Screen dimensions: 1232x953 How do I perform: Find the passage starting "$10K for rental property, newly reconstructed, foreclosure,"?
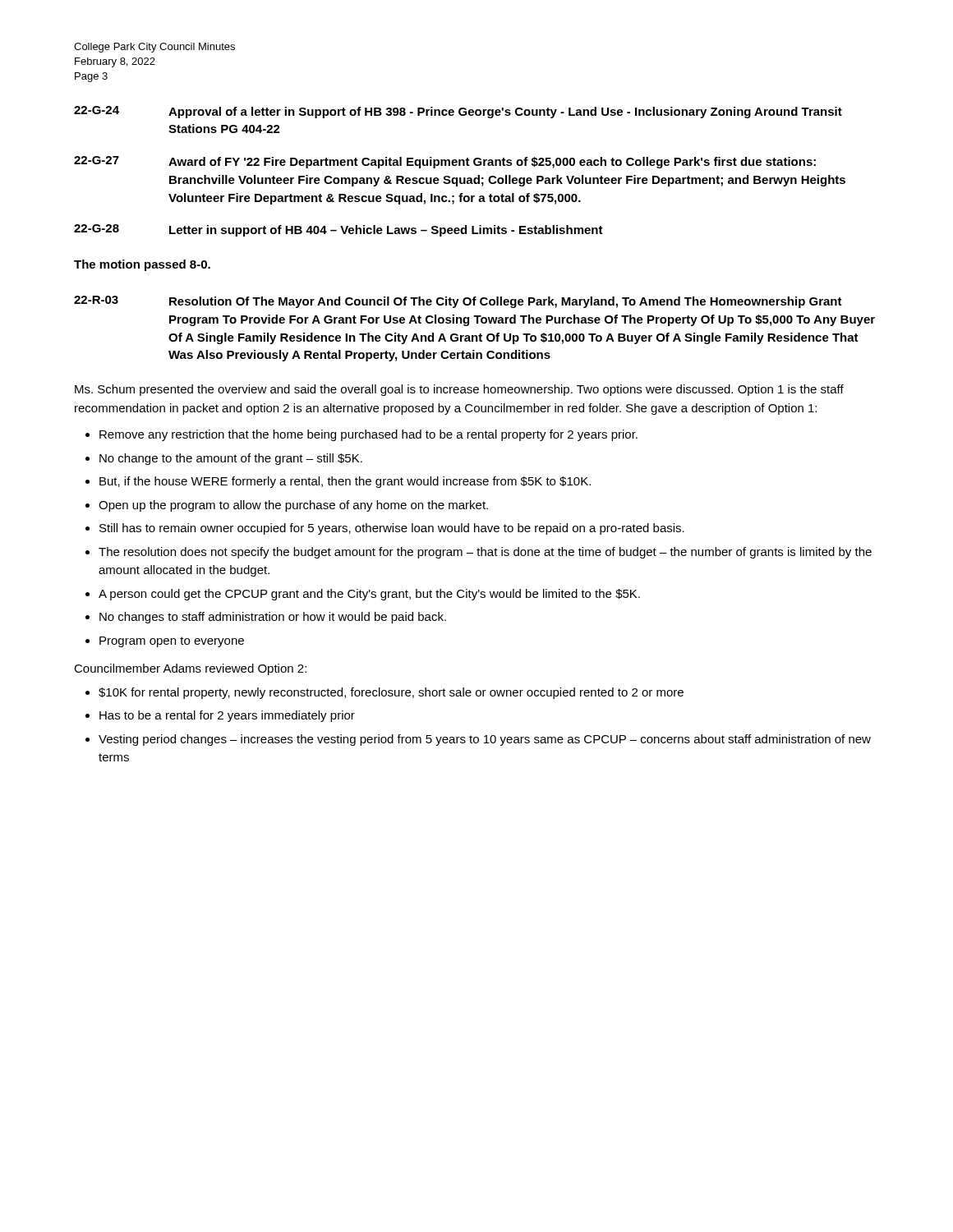point(476,725)
